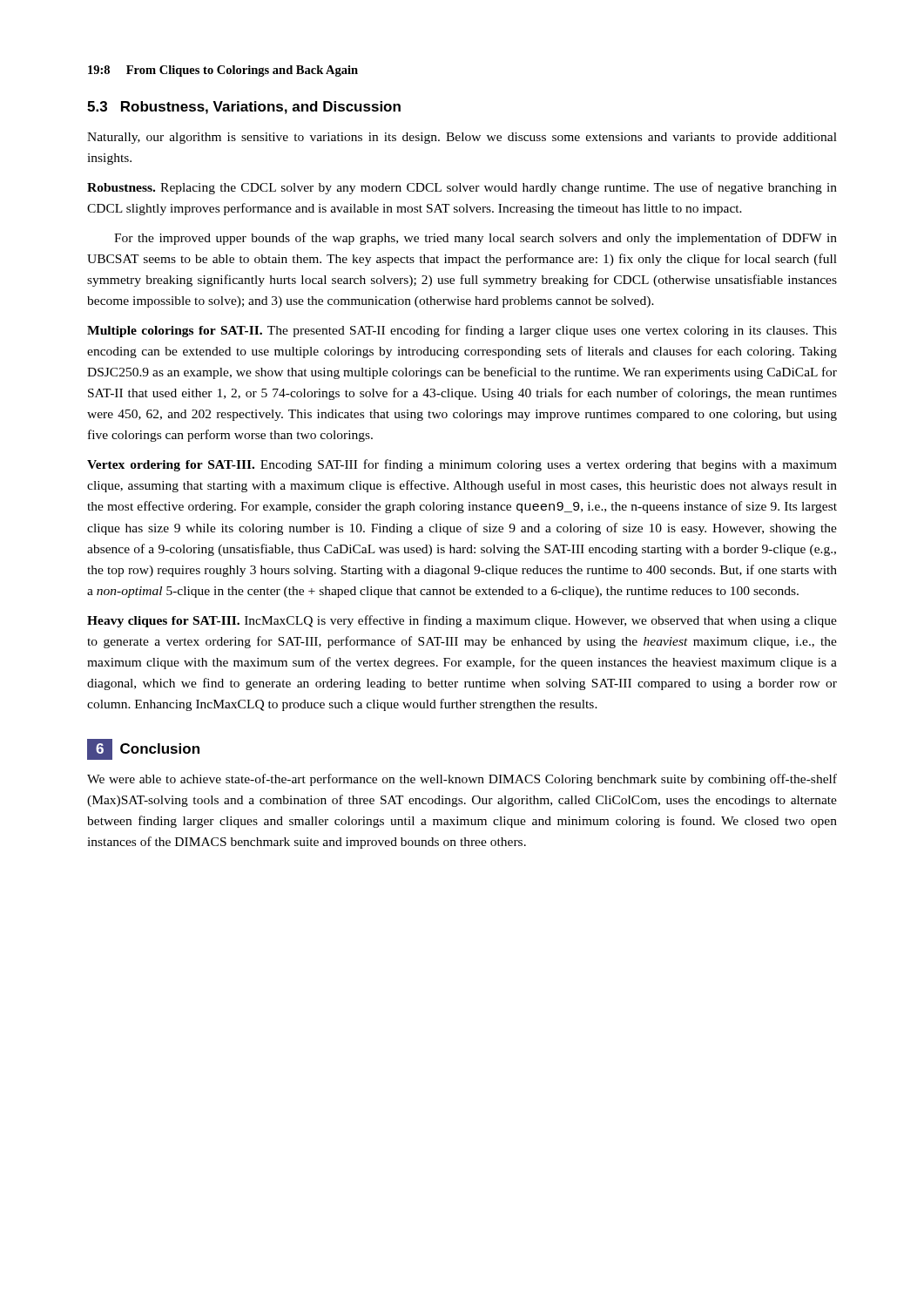Click on the text block containing "We were able to achieve"
Screen dimensions: 1307x924
462,811
